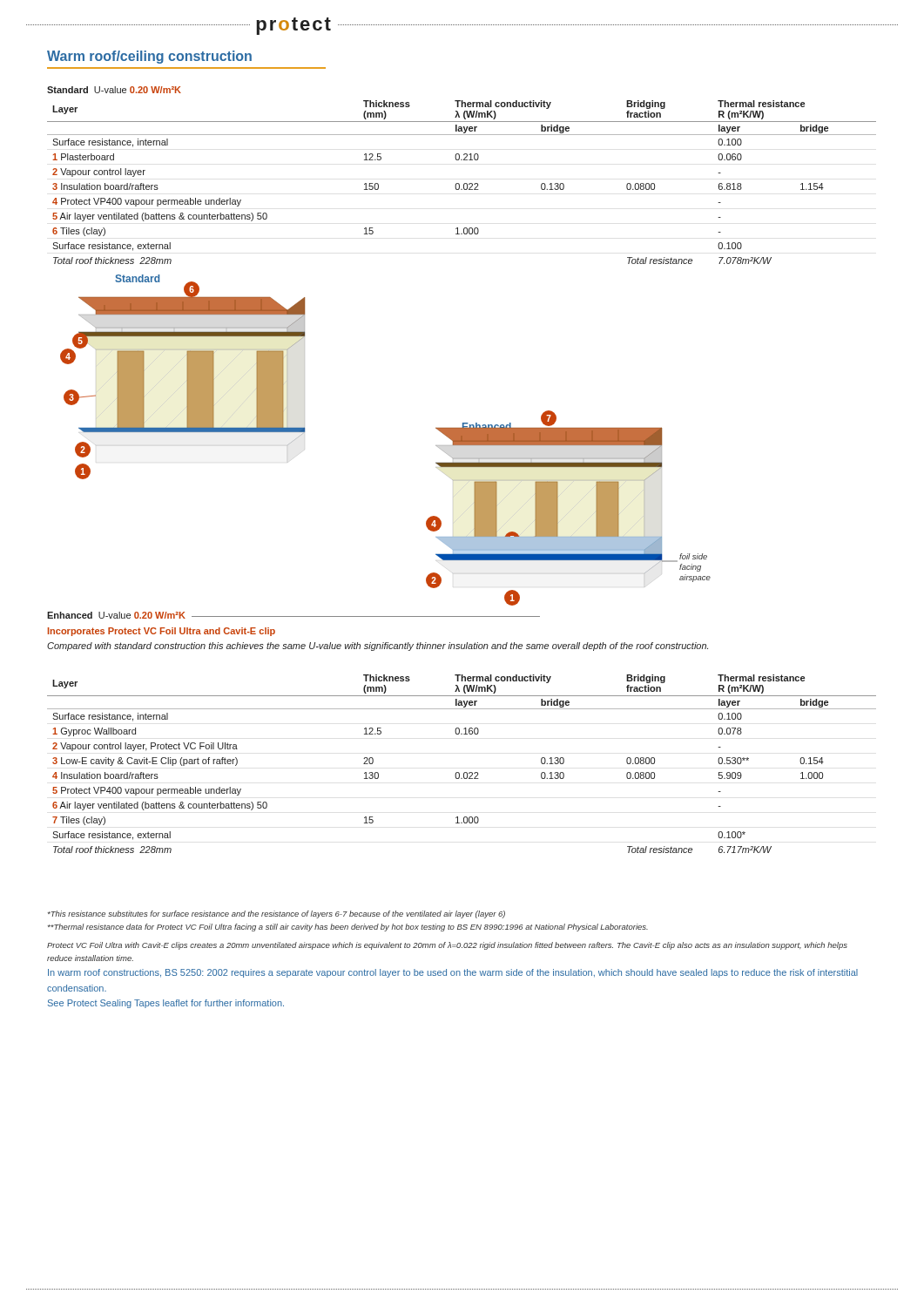Image resolution: width=924 pixels, height=1307 pixels.
Task: Find the block on this page that starts "Incorporates Protect VC Foil Ultra and"
Action: pos(161,631)
